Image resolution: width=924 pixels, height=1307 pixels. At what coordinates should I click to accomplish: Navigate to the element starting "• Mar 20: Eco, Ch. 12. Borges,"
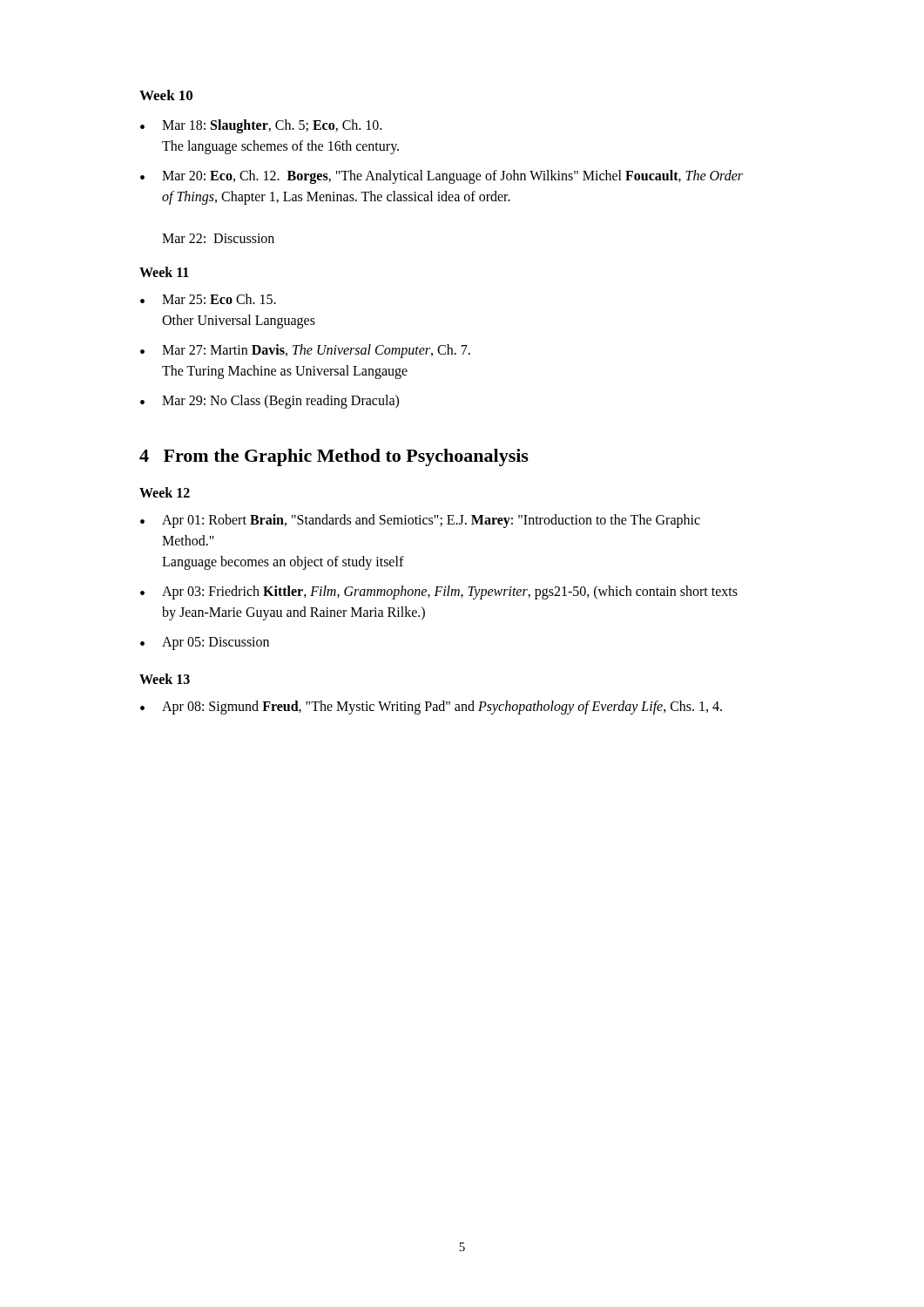point(444,207)
